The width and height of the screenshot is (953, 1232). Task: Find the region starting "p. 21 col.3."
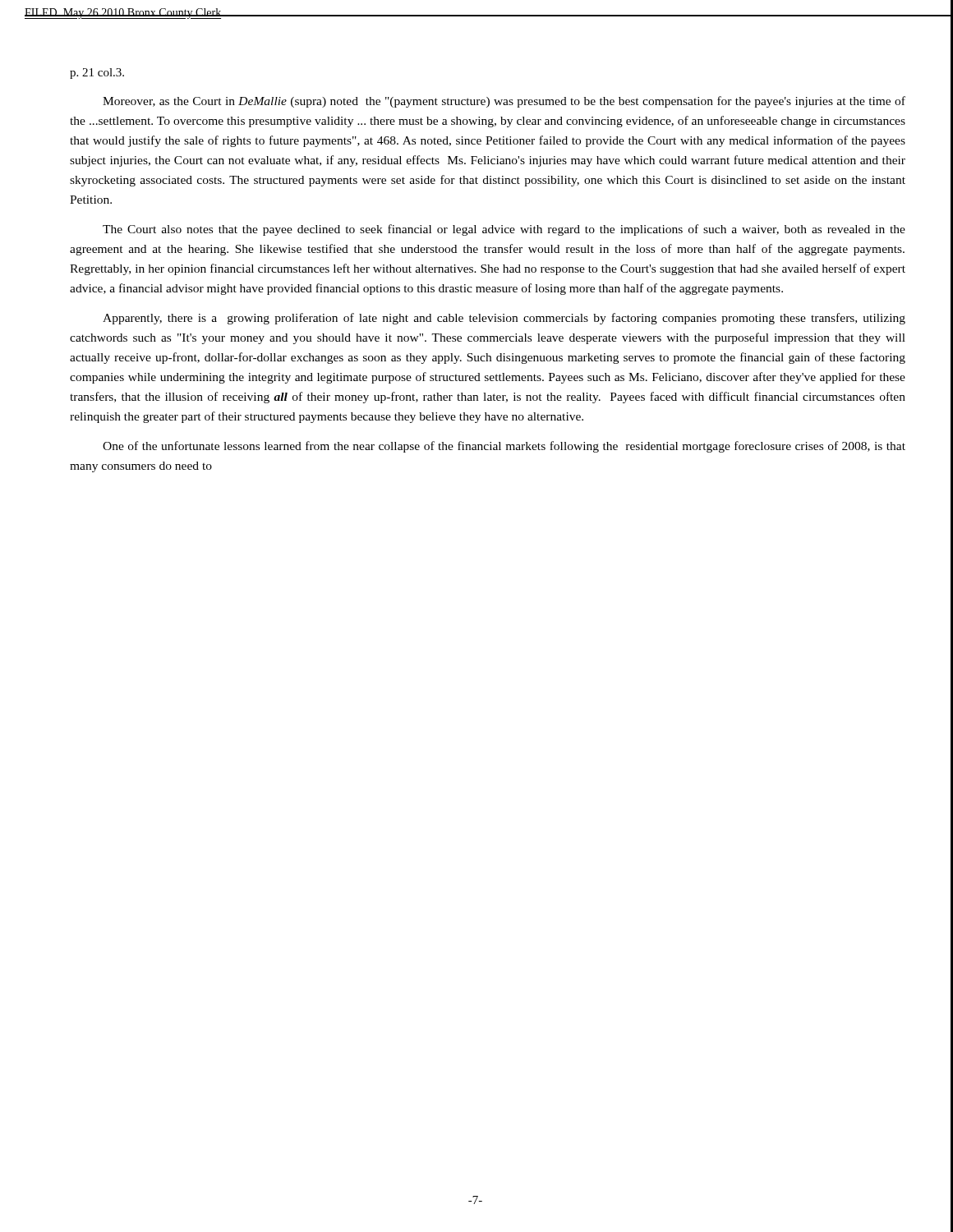click(x=97, y=72)
